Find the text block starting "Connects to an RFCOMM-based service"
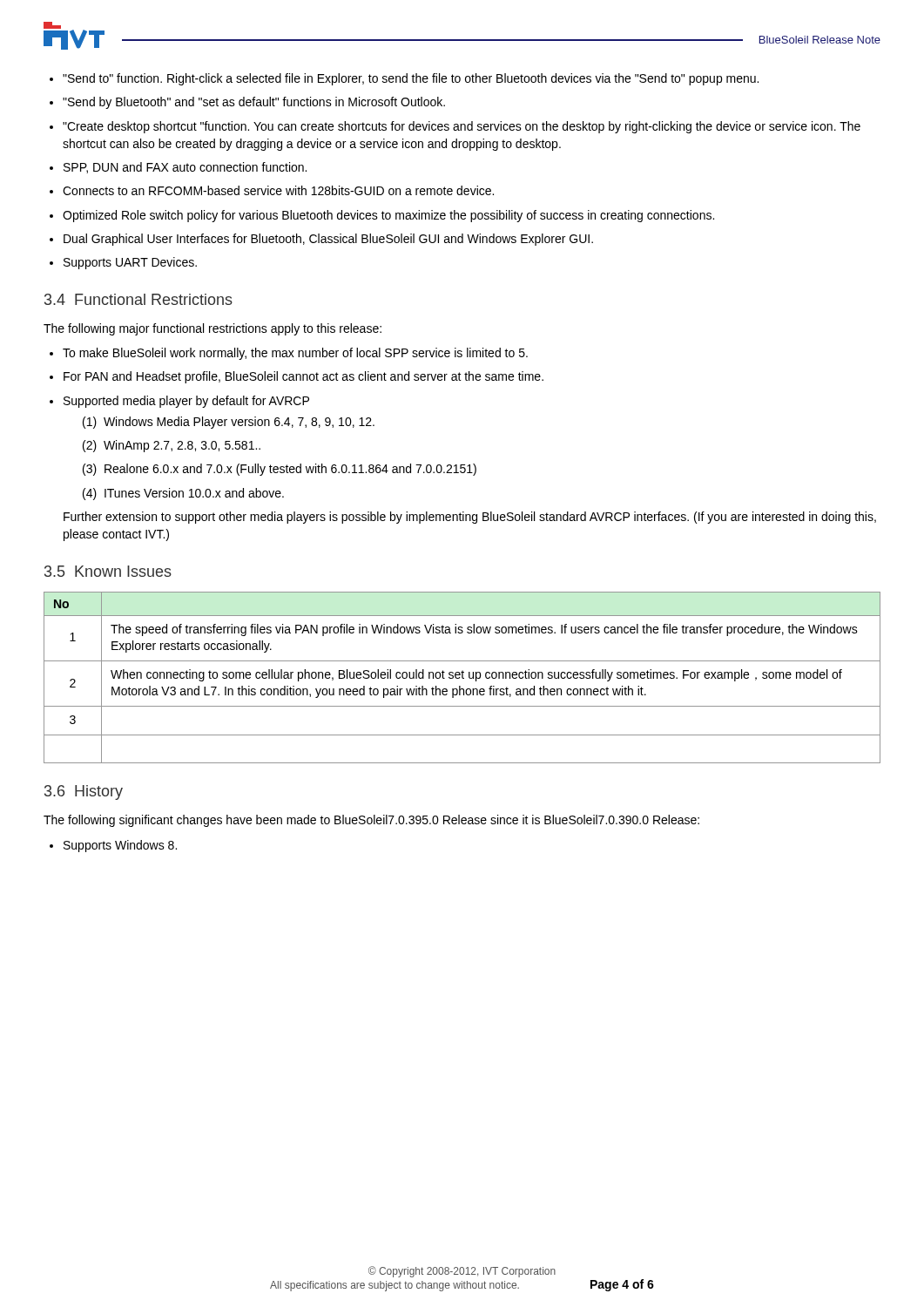This screenshot has width=924, height=1307. pos(279,191)
